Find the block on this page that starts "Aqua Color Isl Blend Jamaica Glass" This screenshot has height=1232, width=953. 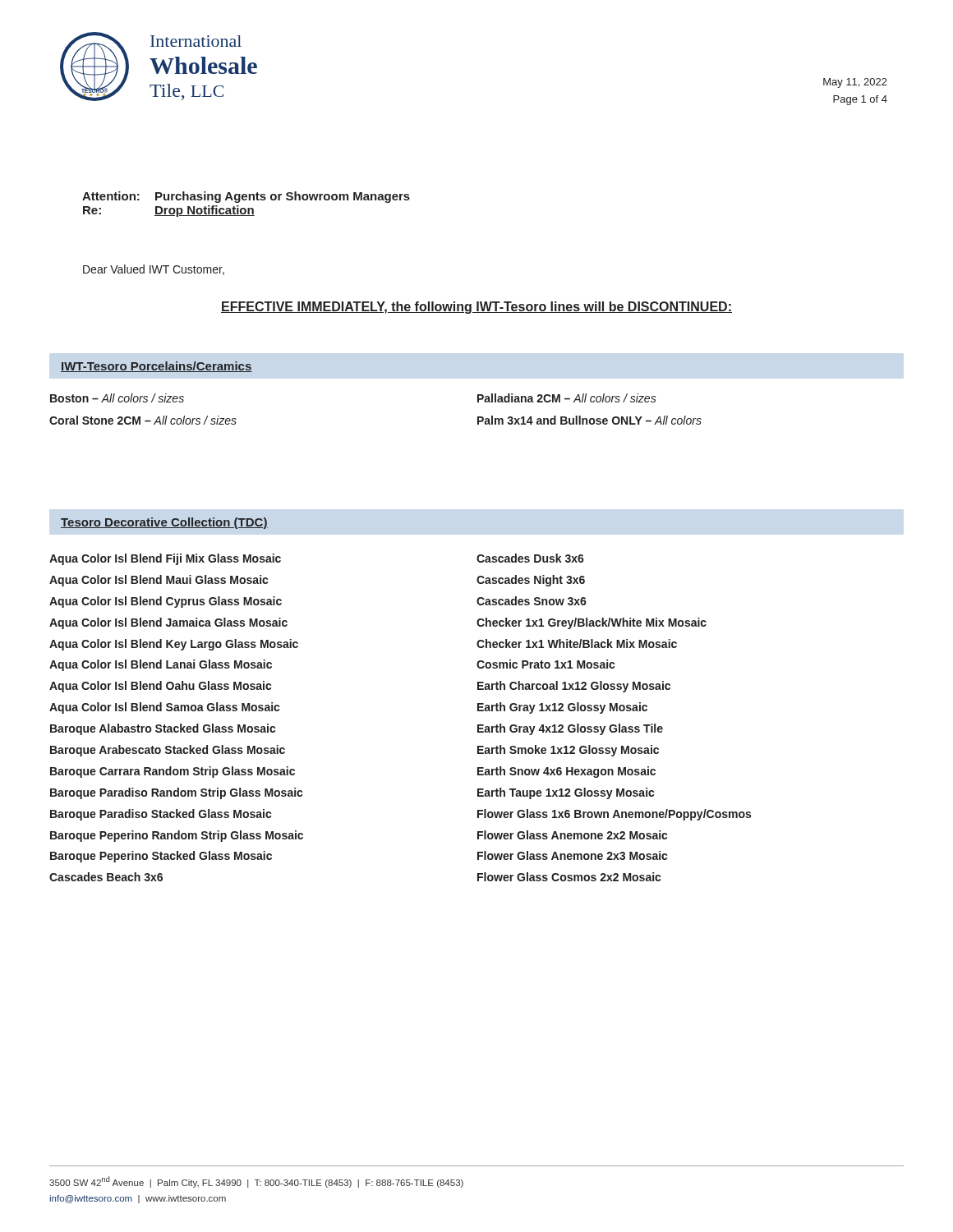[168, 622]
